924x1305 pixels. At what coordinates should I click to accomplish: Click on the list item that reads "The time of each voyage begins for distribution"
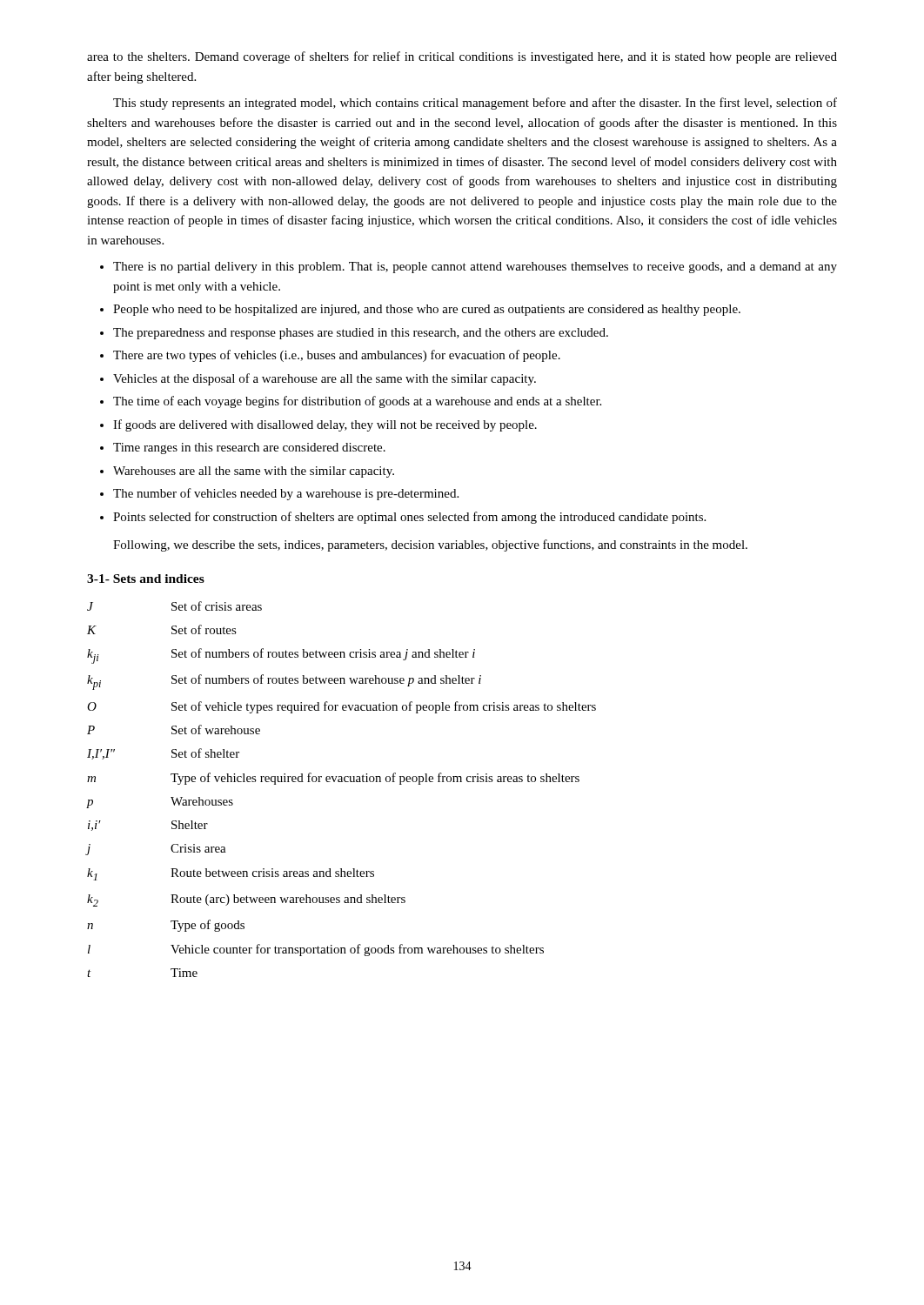click(x=358, y=401)
